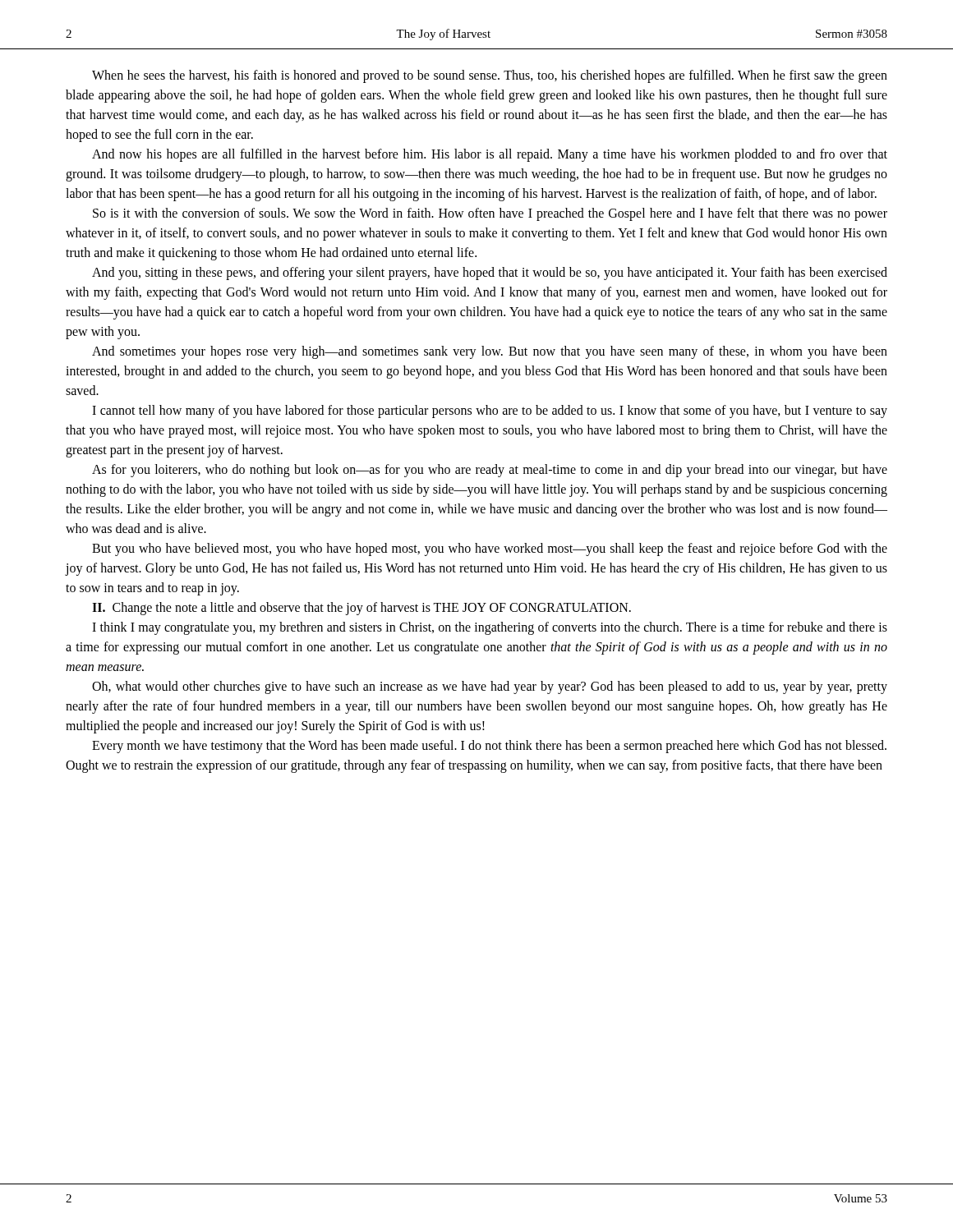Click on the text block that says "I cannot tell how many of"
This screenshot has height=1232, width=953.
point(476,430)
